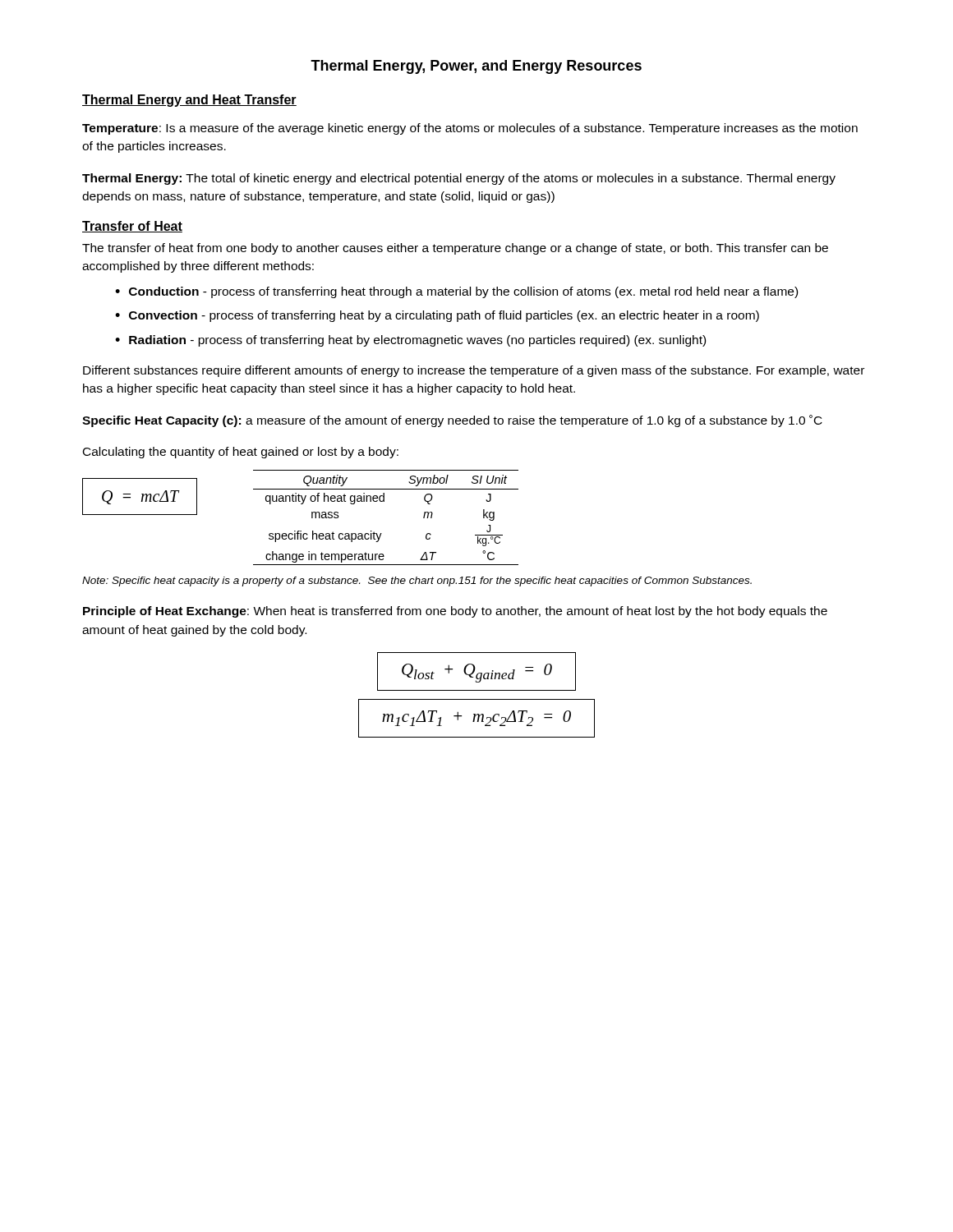Find the list item that reads "• Conduction - process of transferring"

pyautogui.click(x=493, y=292)
